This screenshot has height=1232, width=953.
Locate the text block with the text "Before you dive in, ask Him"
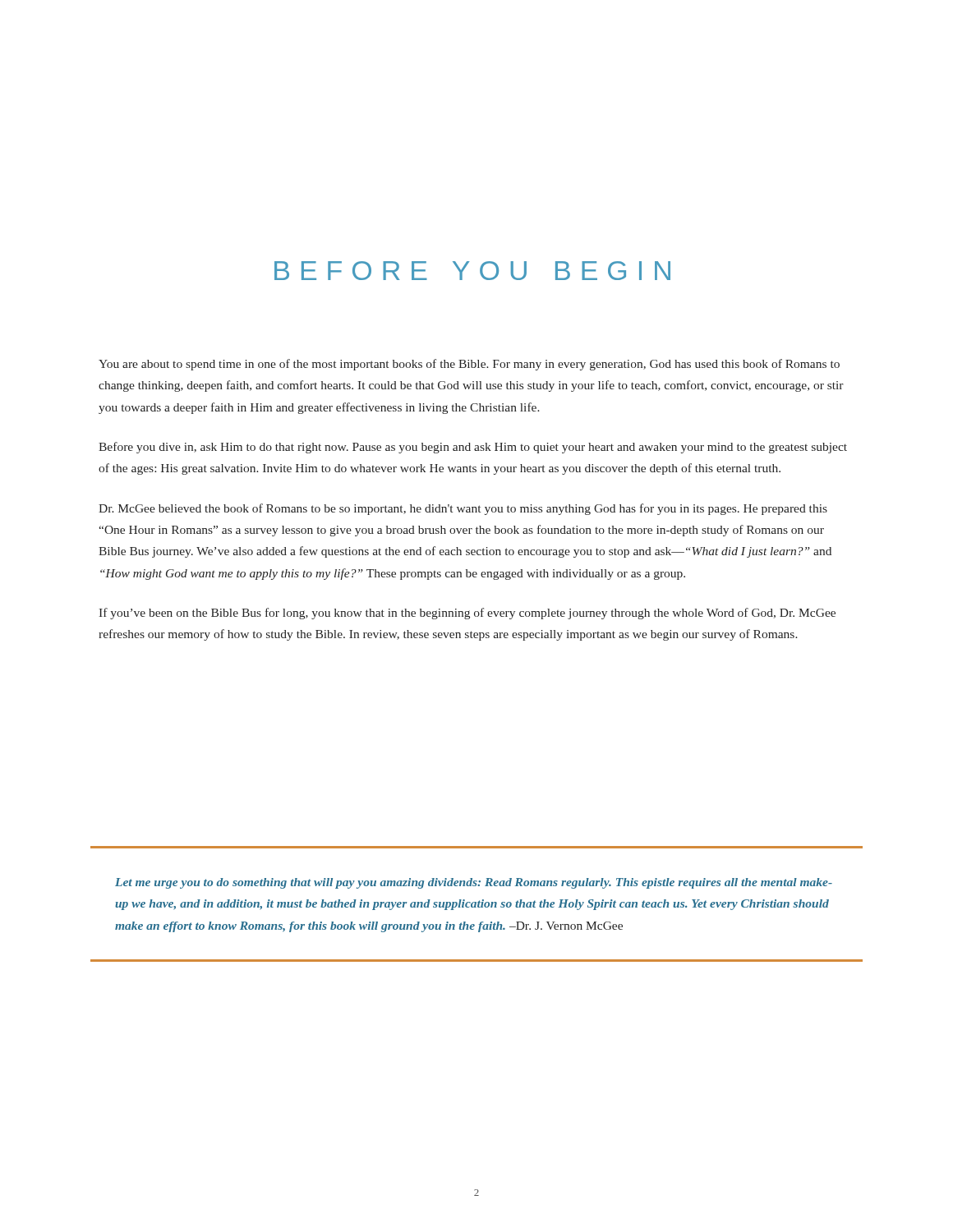pos(473,457)
